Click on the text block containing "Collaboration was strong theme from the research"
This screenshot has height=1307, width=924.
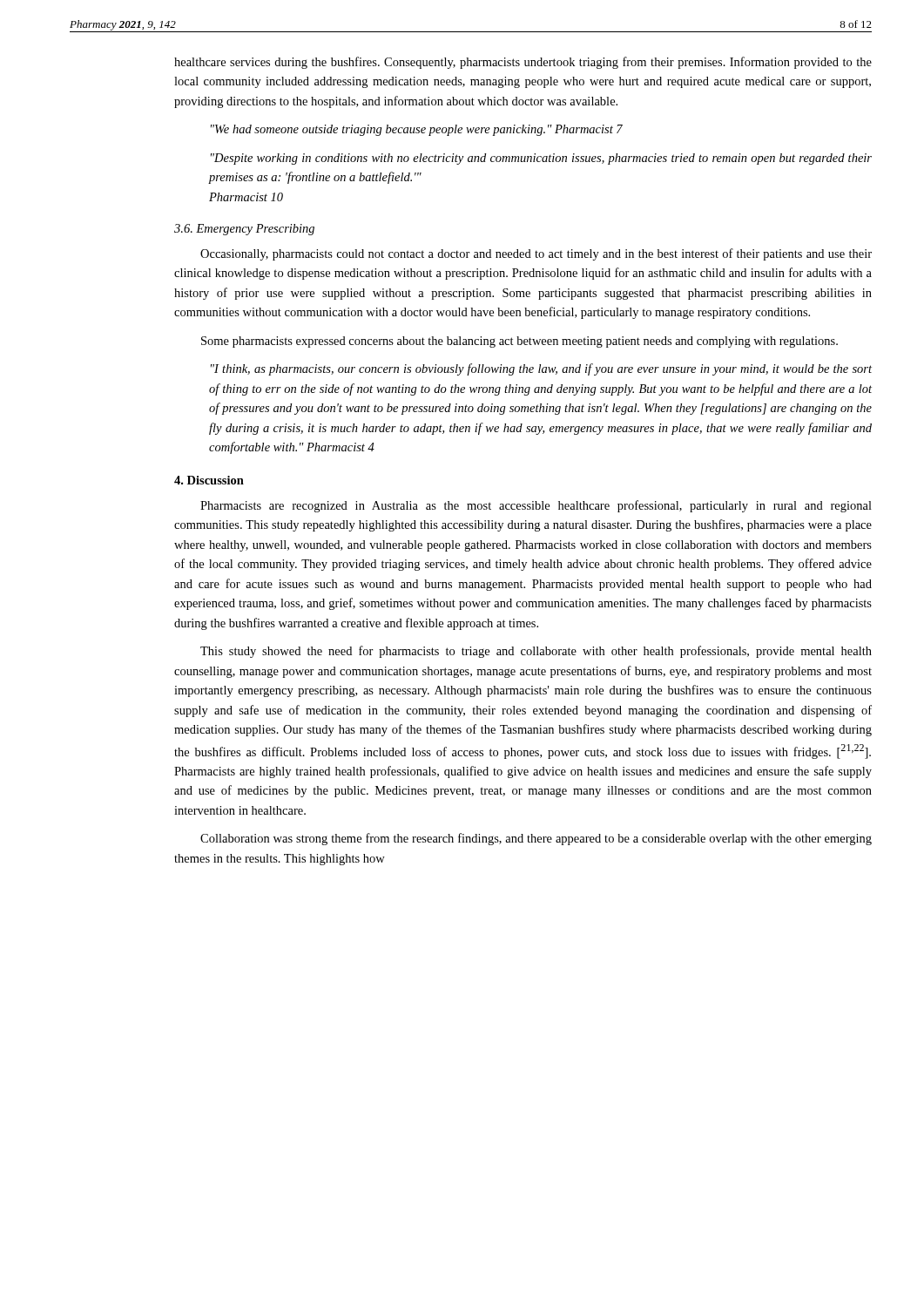pos(523,848)
